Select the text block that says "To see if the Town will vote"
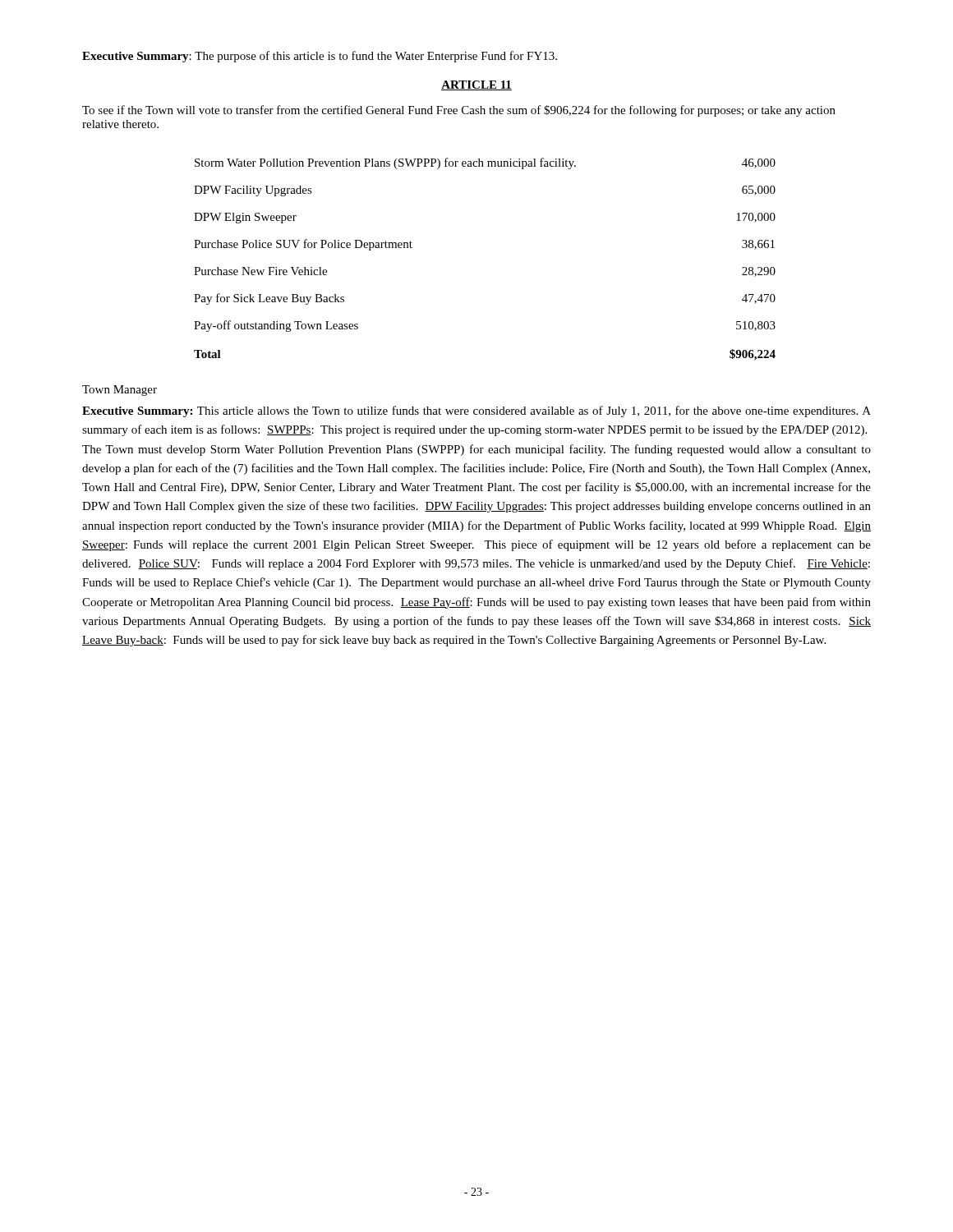This screenshot has width=953, height=1232. [x=459, y=117]
